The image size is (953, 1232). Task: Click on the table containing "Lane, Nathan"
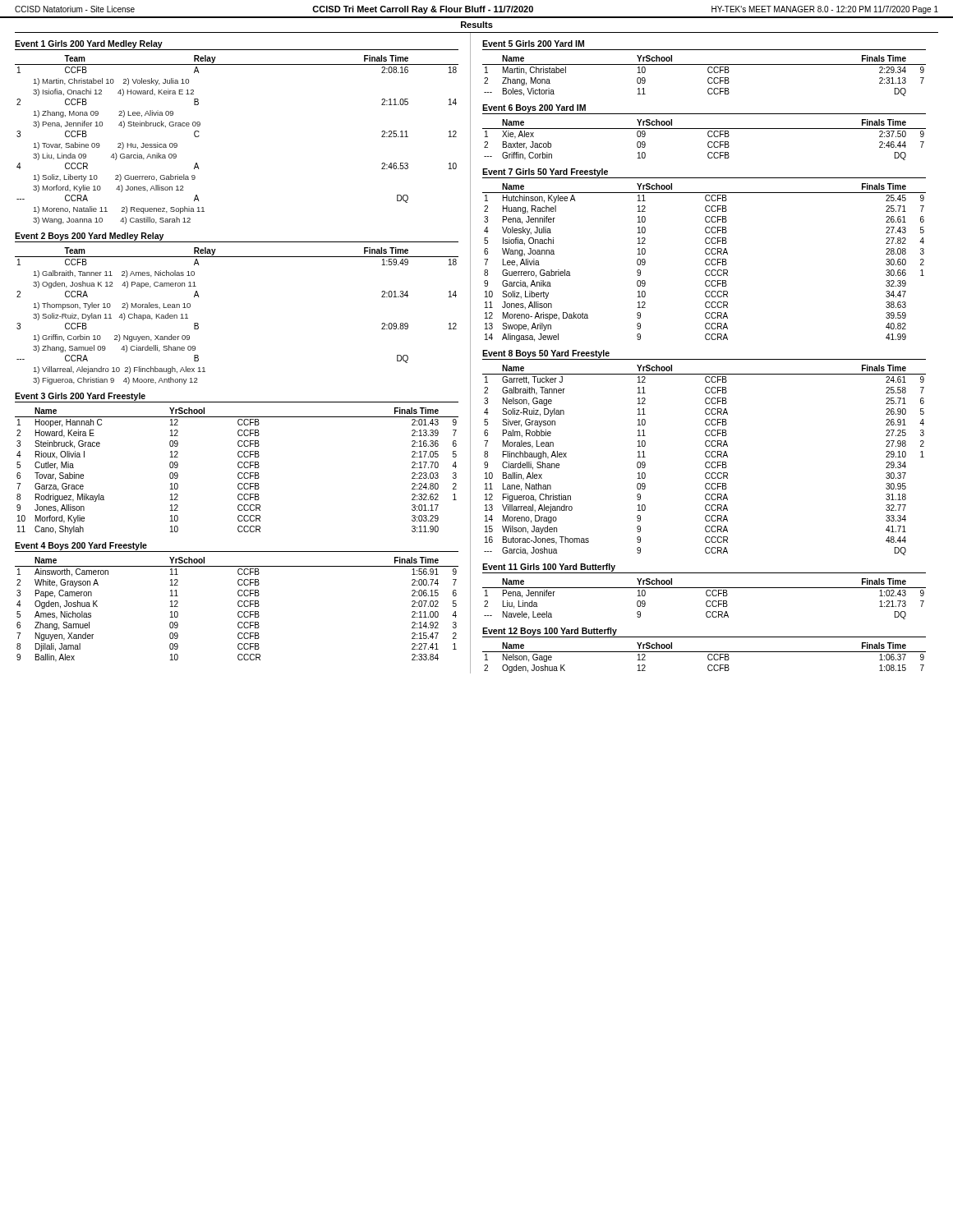(704, 460)
